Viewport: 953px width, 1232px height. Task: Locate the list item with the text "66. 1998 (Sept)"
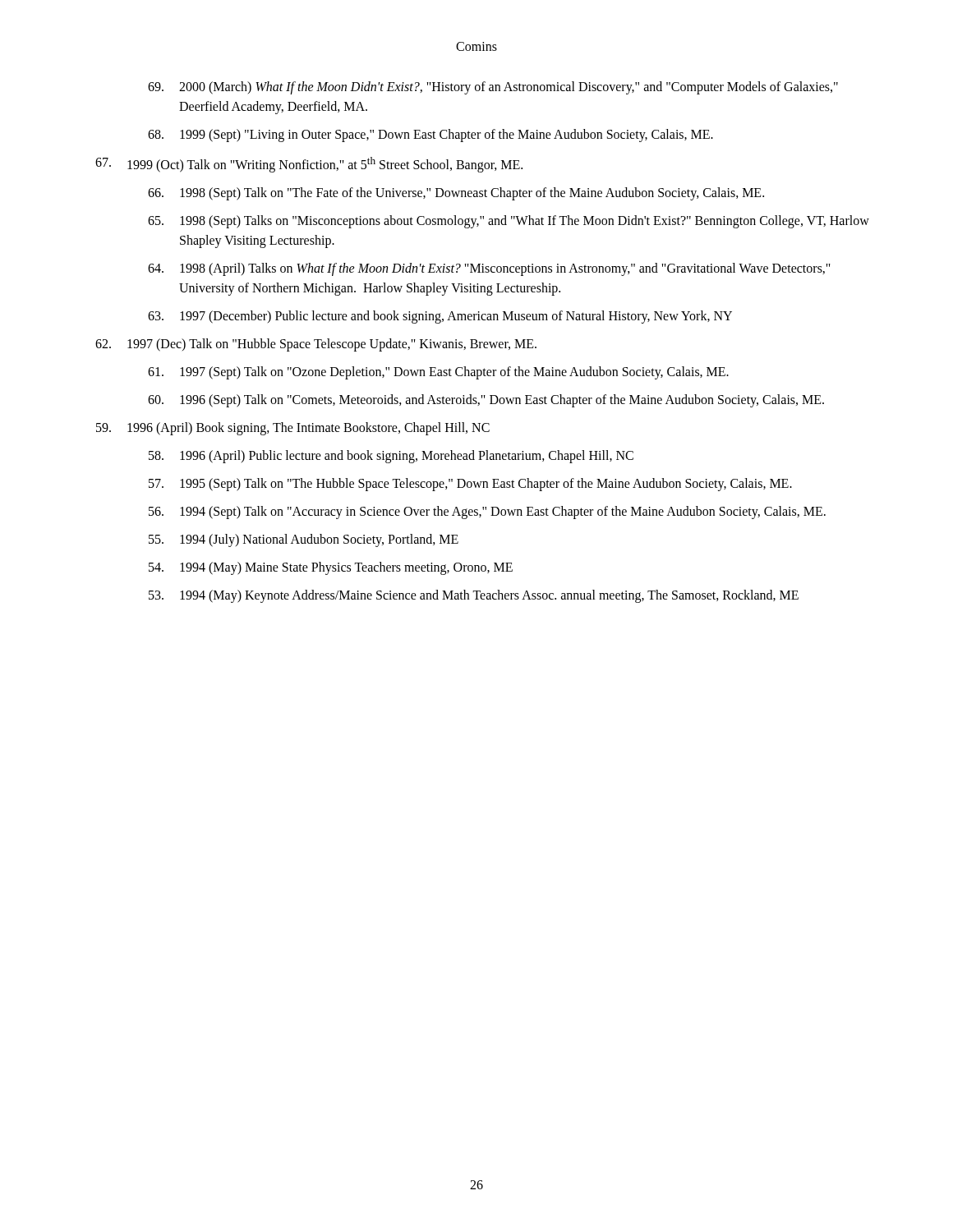click(x=501, y=193)
